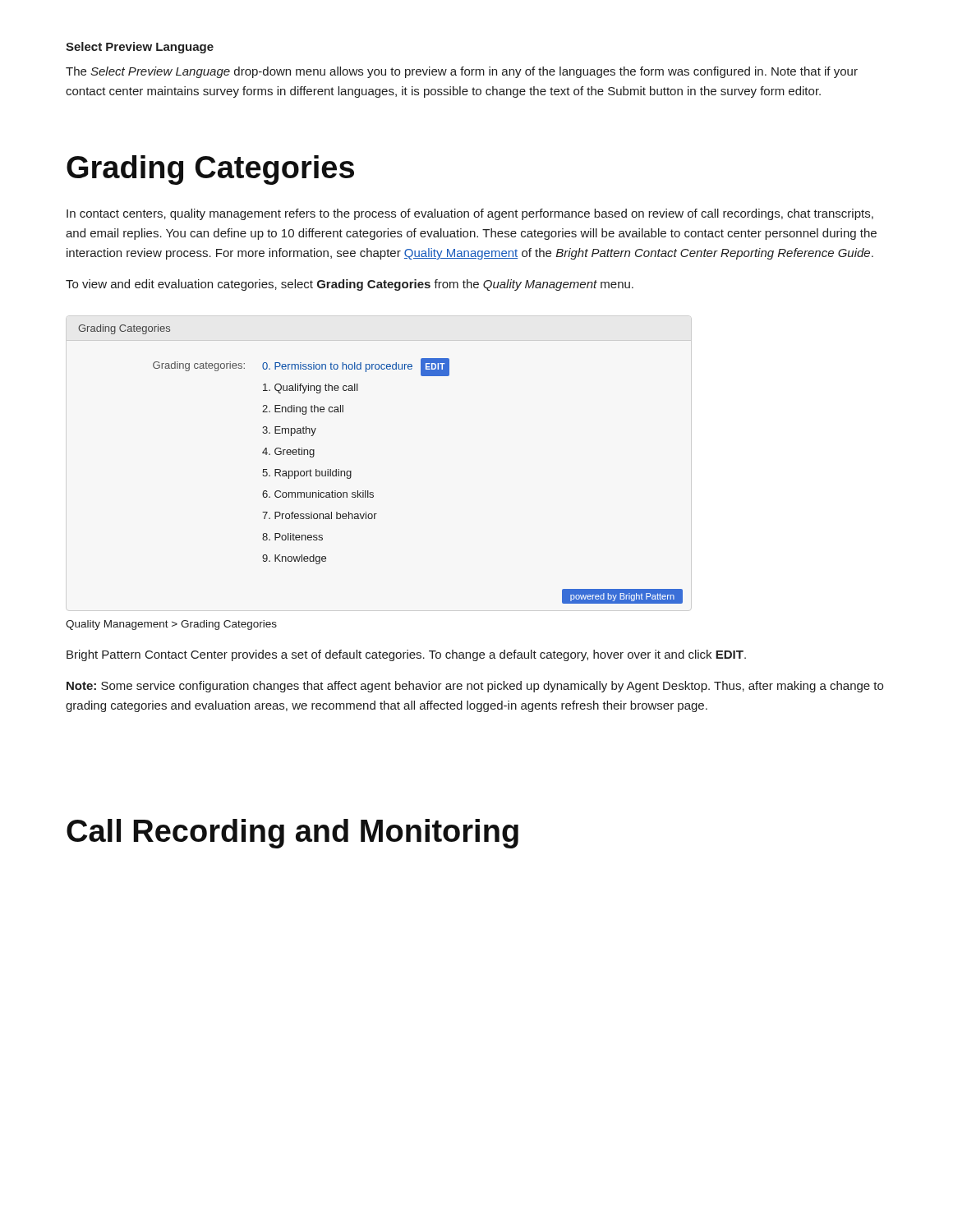953x1232 pixels.
Task: Click on the screenshot
Action: (476, 463)
